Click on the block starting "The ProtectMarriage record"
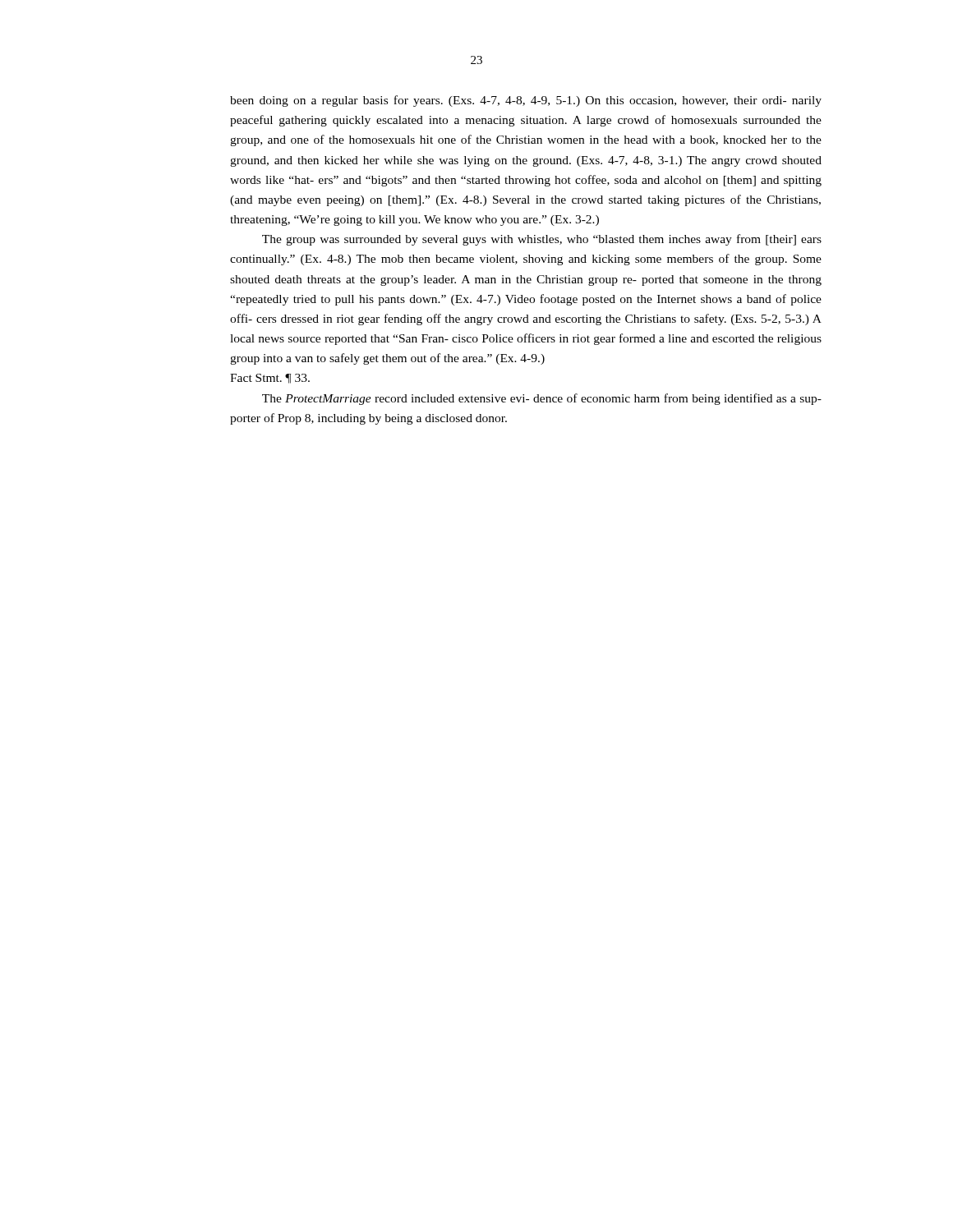953x1232 pixels. 526,408
